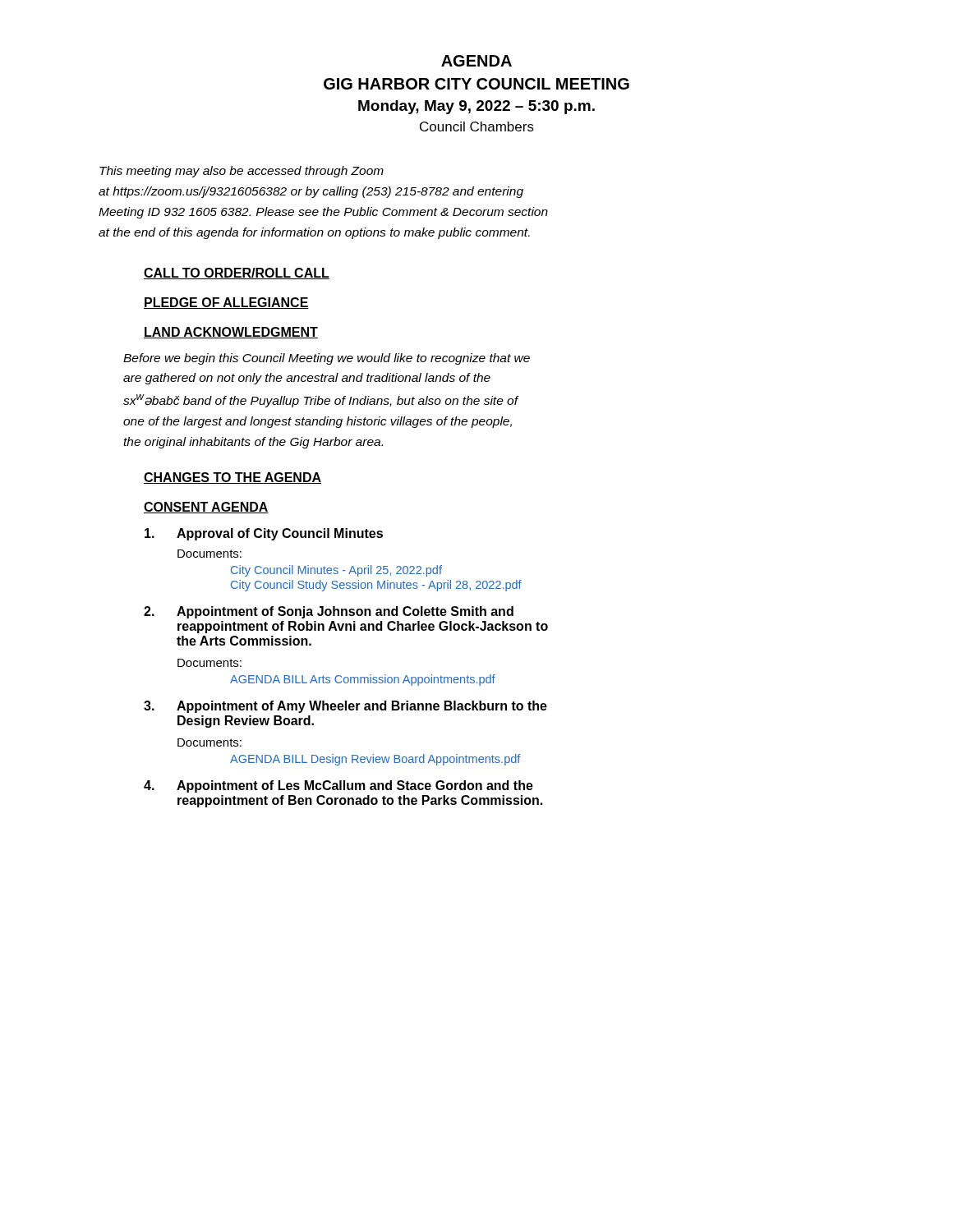Screen dimensions: 1232x953
Task: Click on the region starting "CHANGES TO THE"
Action: (x=233, y=477)
